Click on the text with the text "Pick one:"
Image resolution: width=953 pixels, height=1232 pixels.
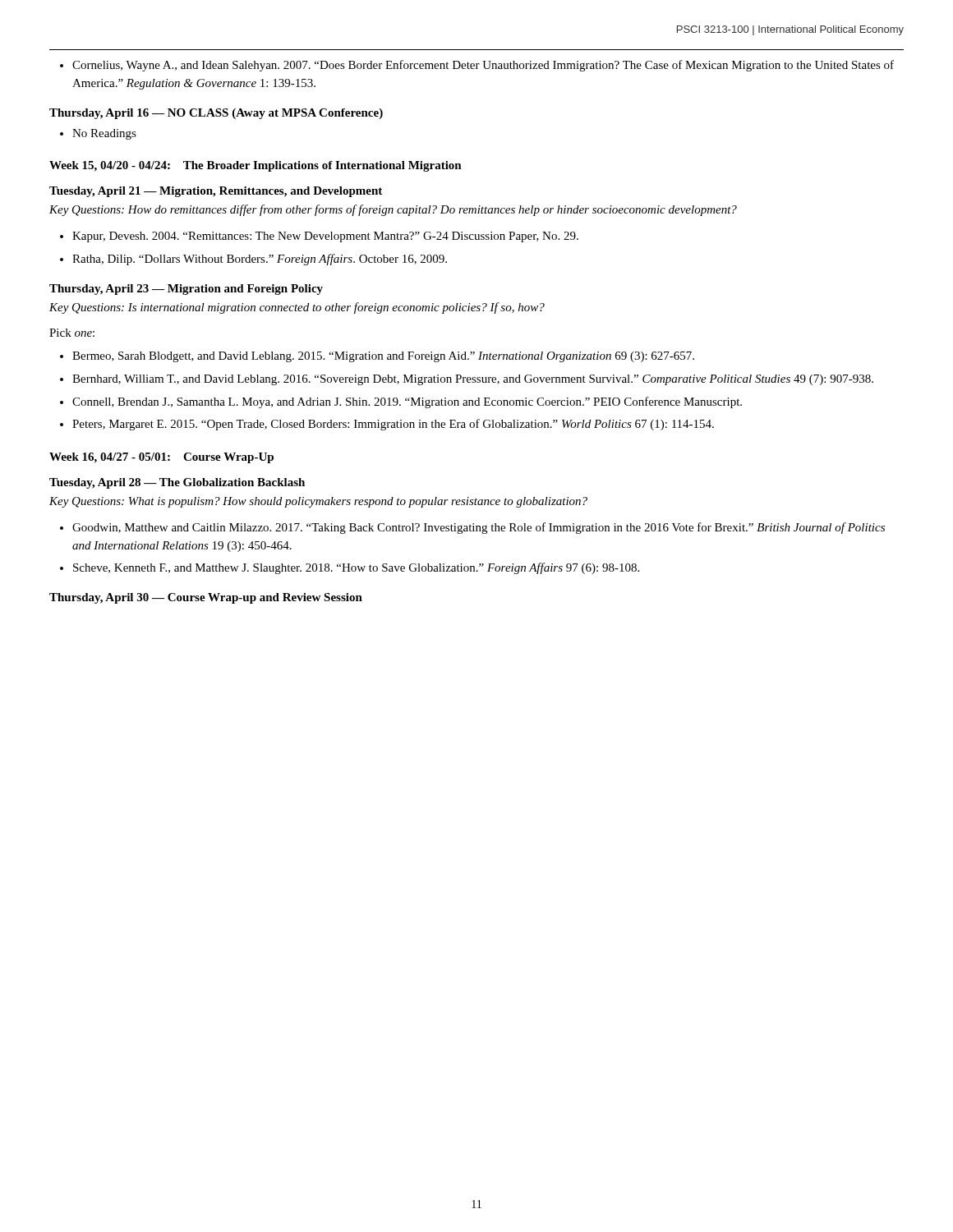pos(72,333)
